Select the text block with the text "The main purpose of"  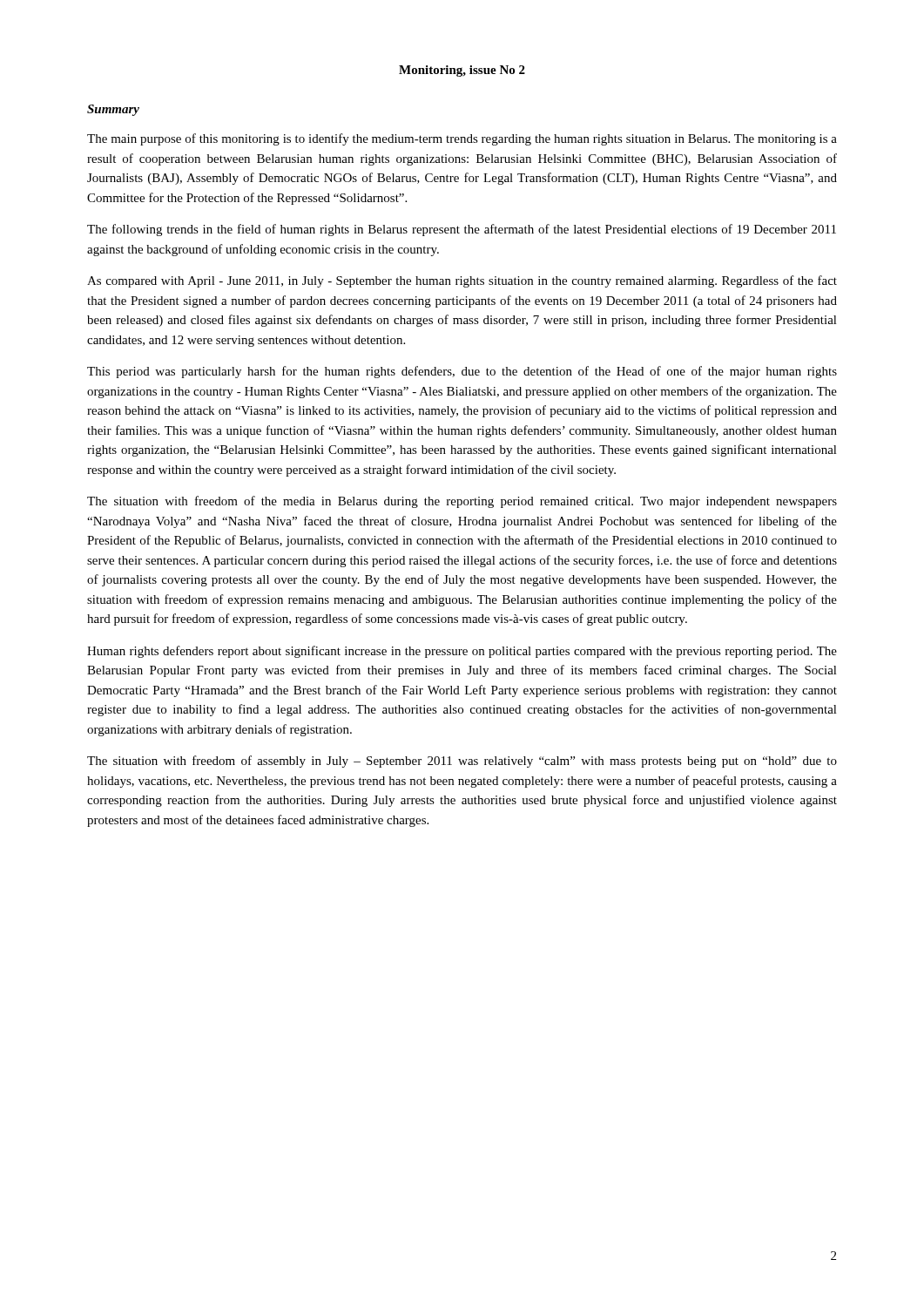pyautogui.click(x=462, y=168)
